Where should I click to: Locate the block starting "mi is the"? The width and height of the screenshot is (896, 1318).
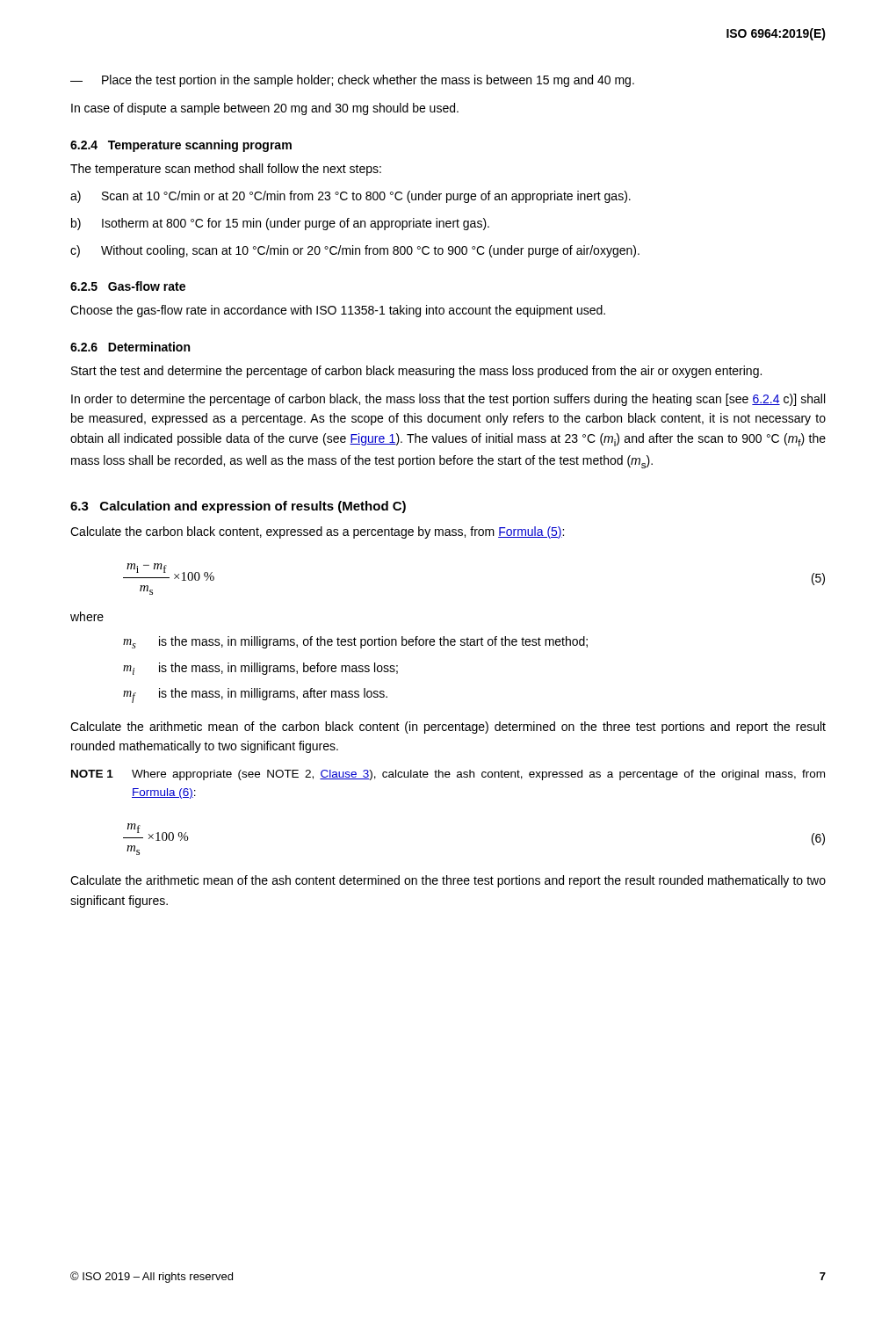pyautogui.click(x=260, y=669)
